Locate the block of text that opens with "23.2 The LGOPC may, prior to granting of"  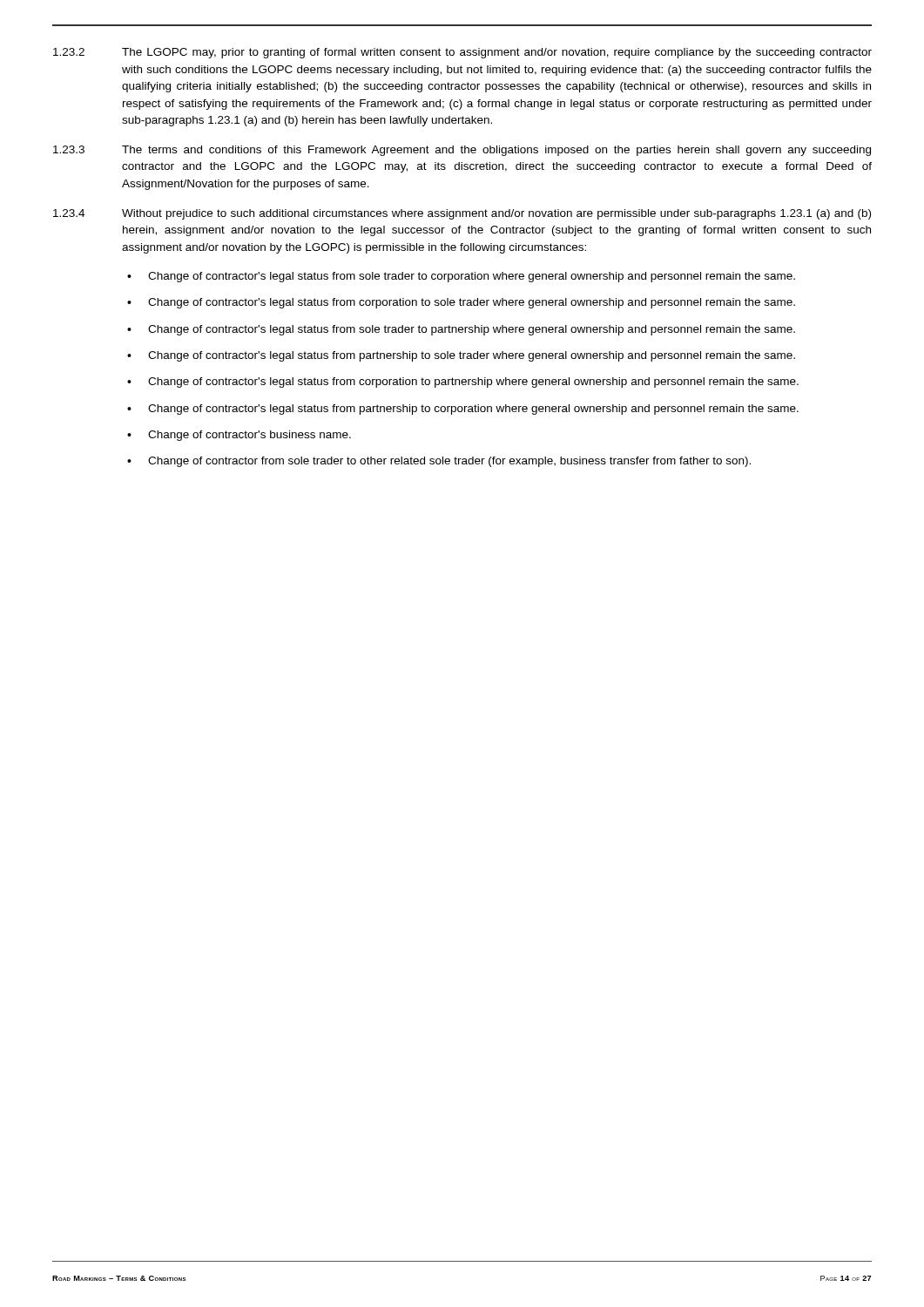[462, 86]
